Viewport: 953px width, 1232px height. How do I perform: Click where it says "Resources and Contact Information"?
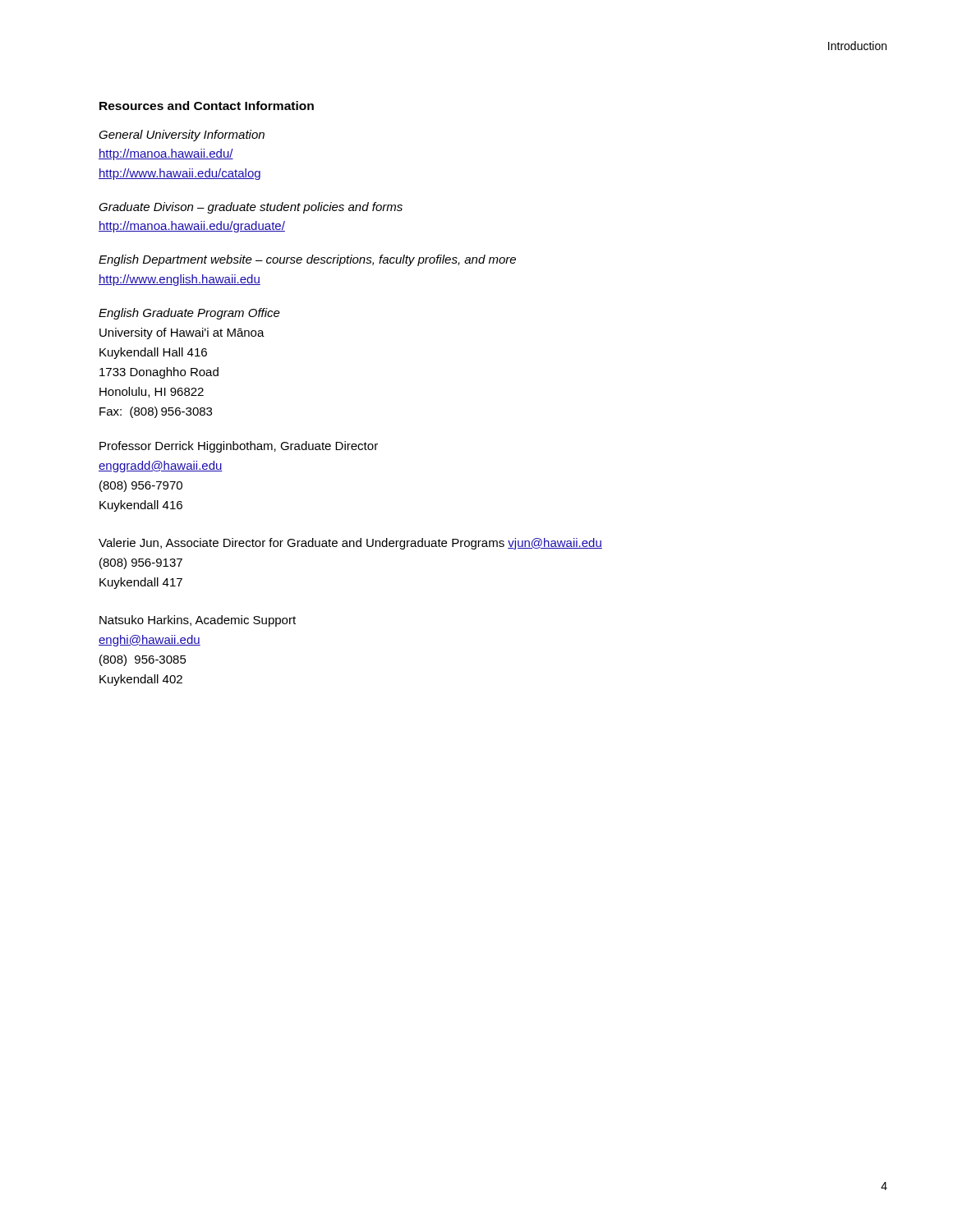coord(206,106)
